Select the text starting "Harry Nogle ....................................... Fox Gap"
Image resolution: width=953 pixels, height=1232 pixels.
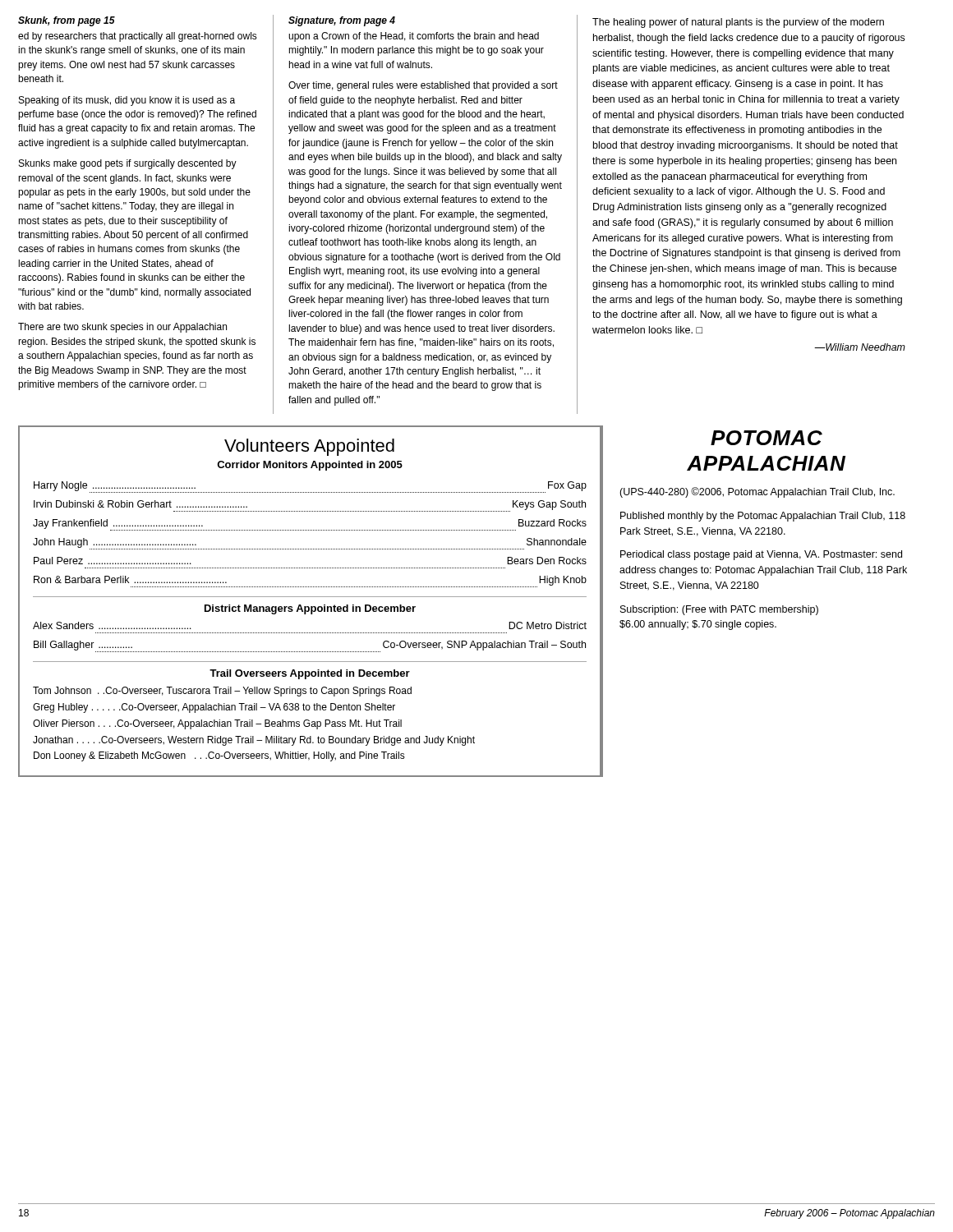click(310, 486)
